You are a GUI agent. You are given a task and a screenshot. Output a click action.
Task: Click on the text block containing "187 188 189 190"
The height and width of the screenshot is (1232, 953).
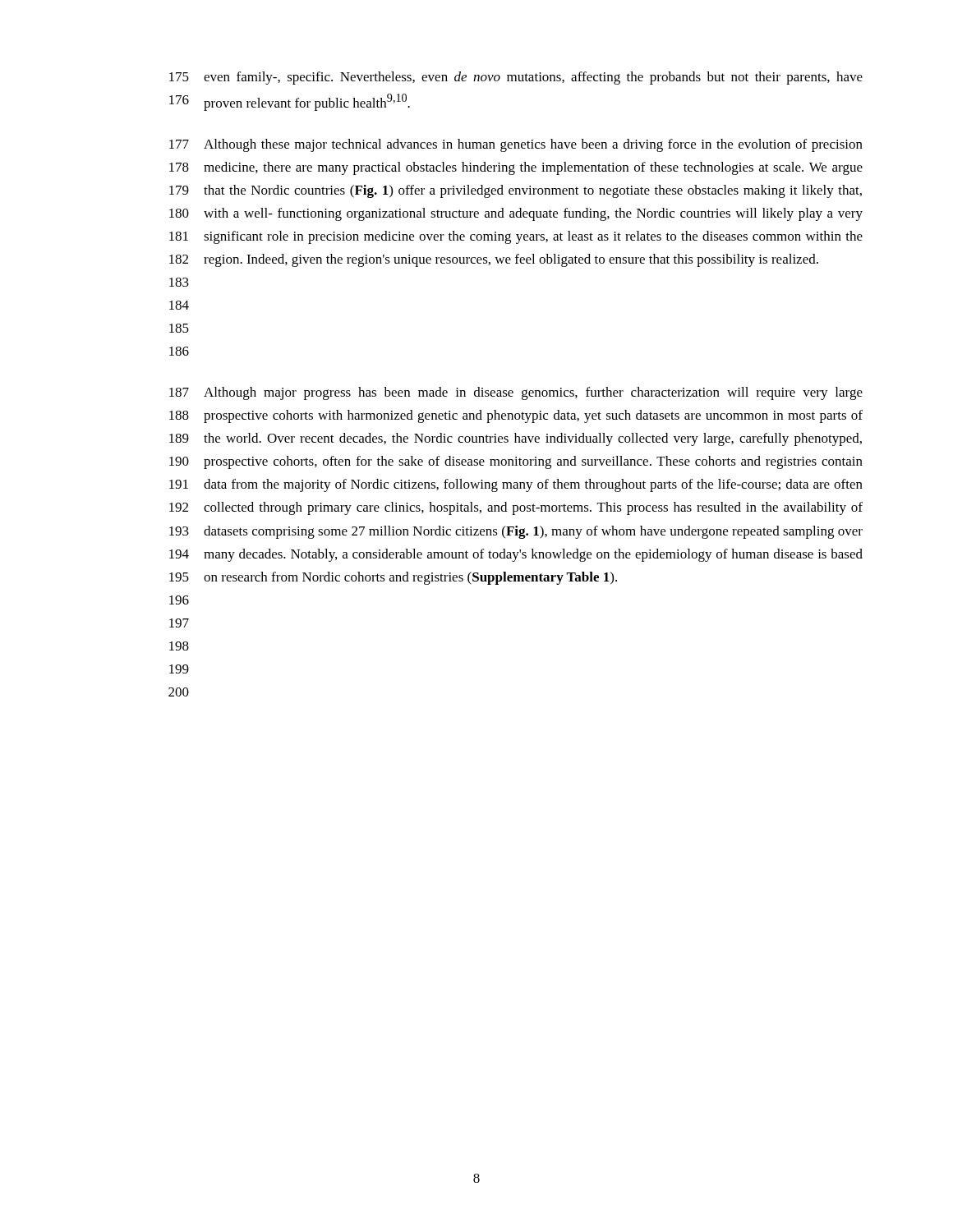[x=501, y=543]
